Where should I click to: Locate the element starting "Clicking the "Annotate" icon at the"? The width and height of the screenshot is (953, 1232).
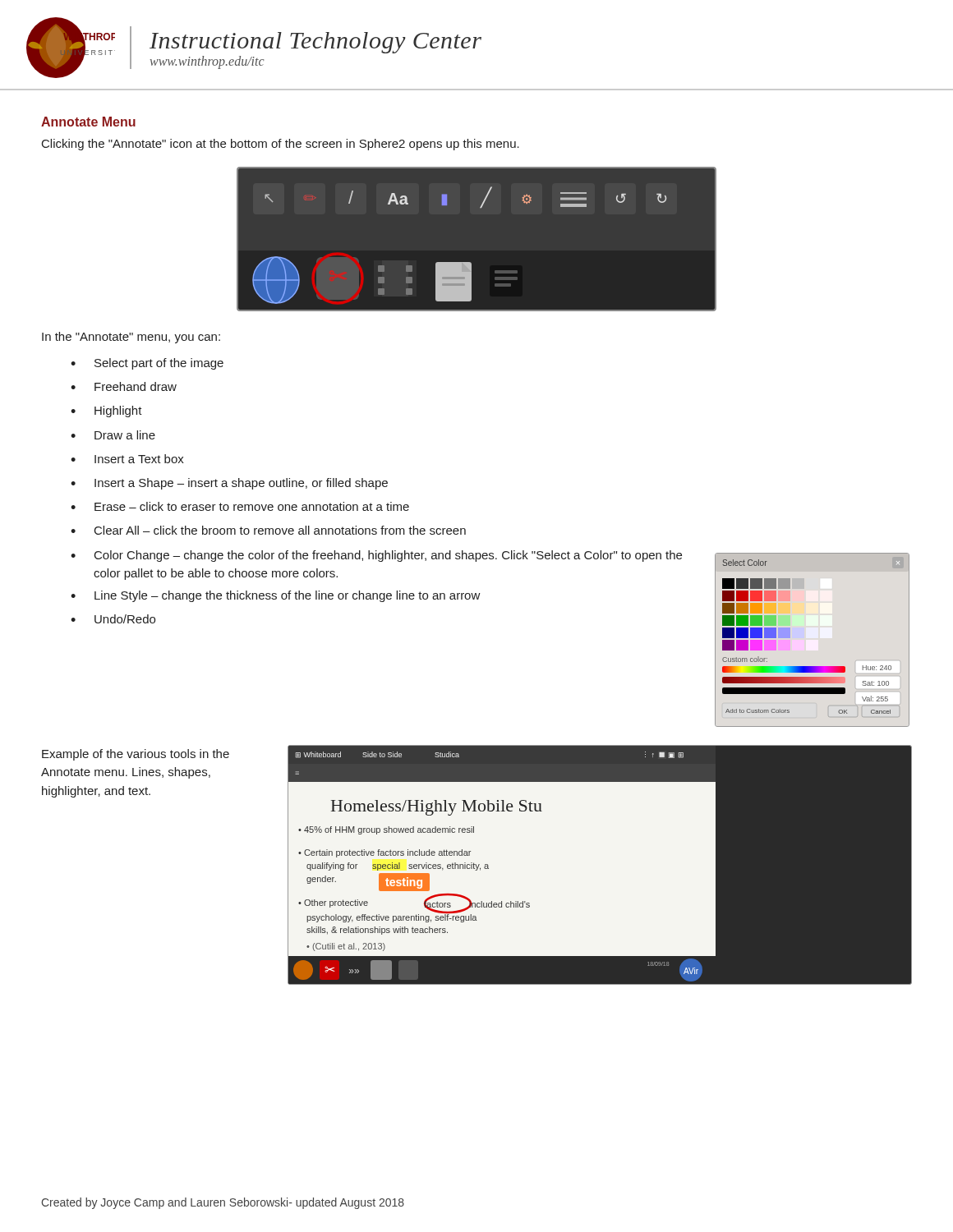280,143
